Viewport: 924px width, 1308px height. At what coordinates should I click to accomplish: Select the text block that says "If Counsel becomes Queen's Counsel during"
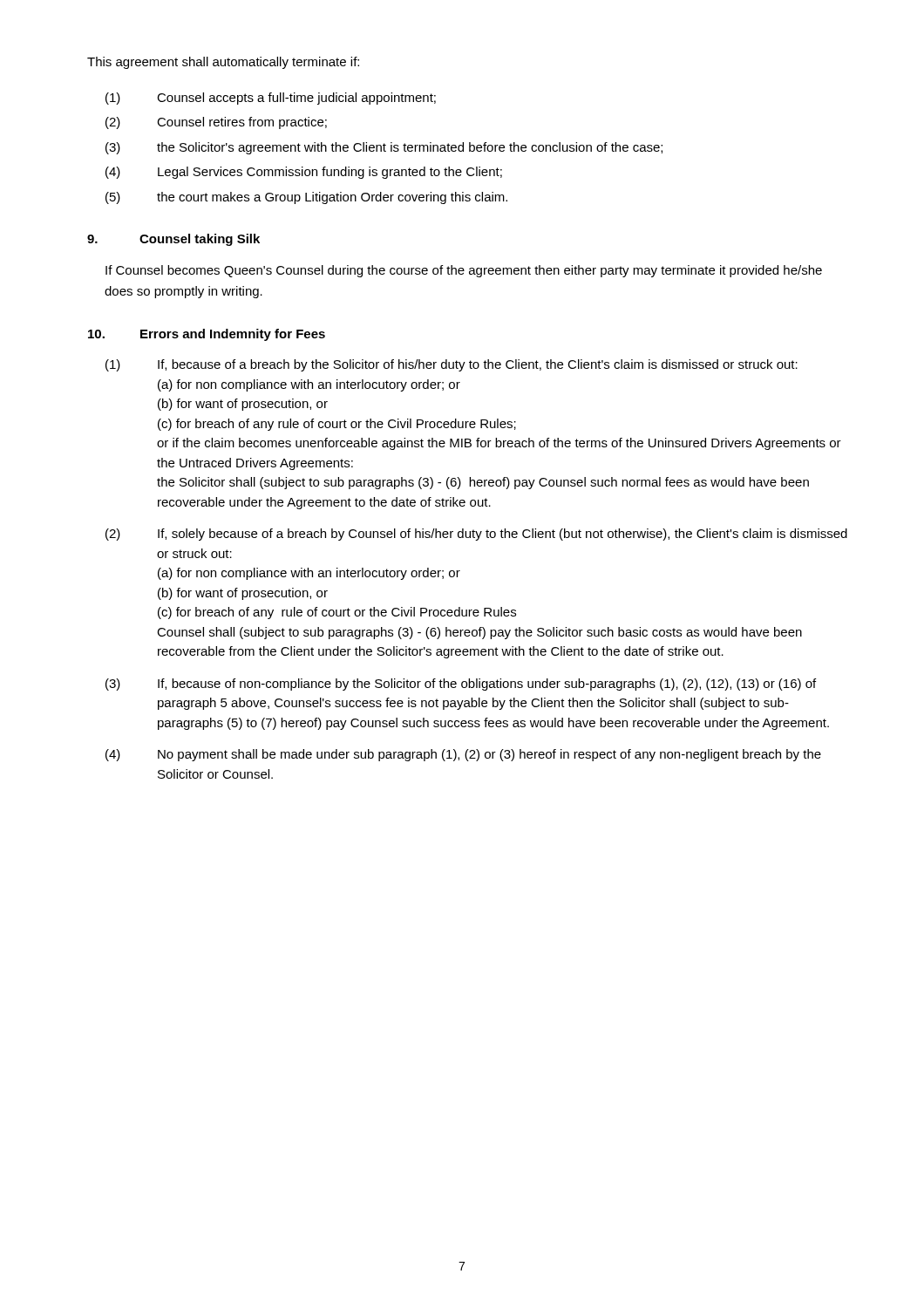(x=463, y=280)
